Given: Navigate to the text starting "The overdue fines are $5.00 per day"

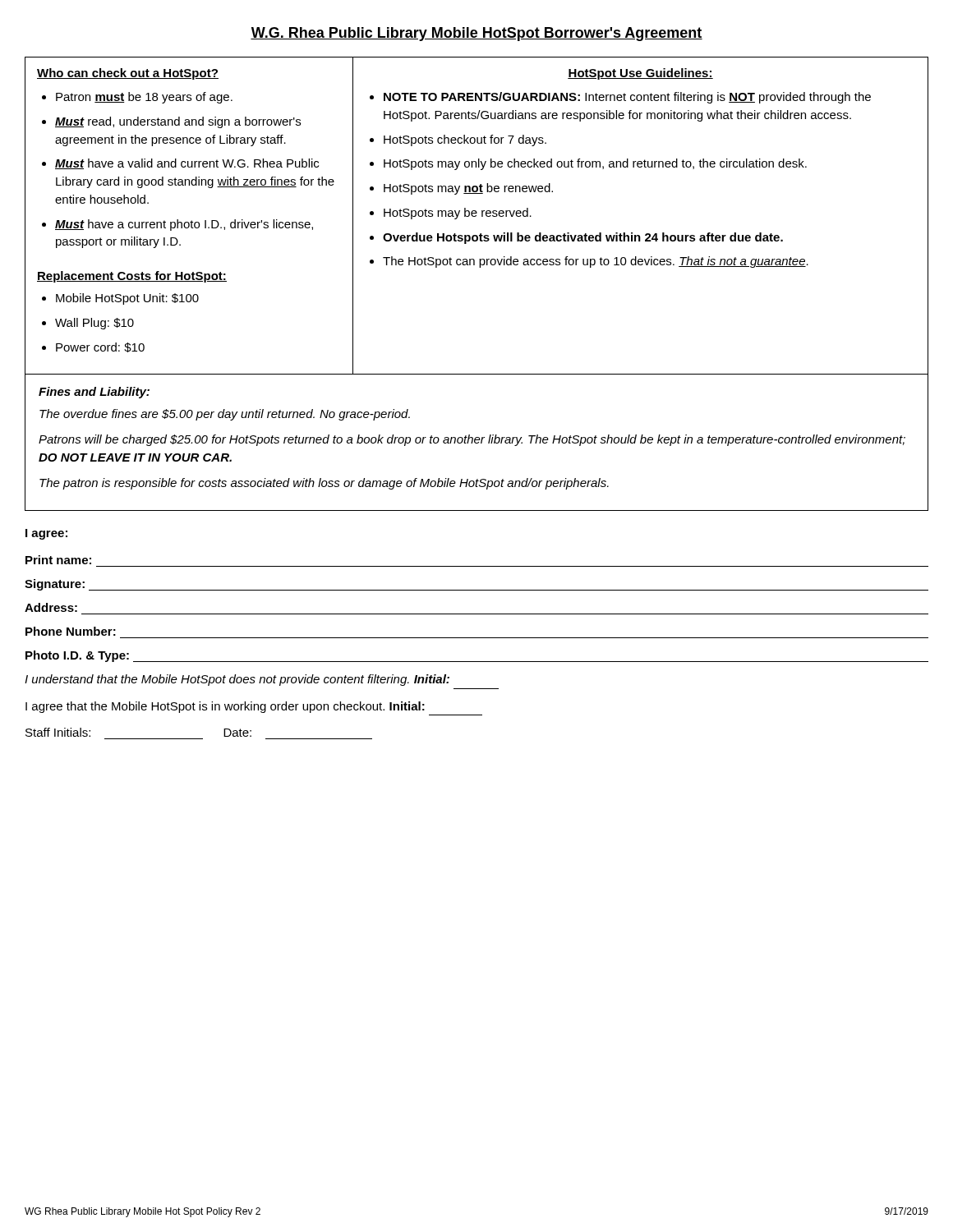Looking at the screenshot, I should pyautogui.click(x=225, y=414).
